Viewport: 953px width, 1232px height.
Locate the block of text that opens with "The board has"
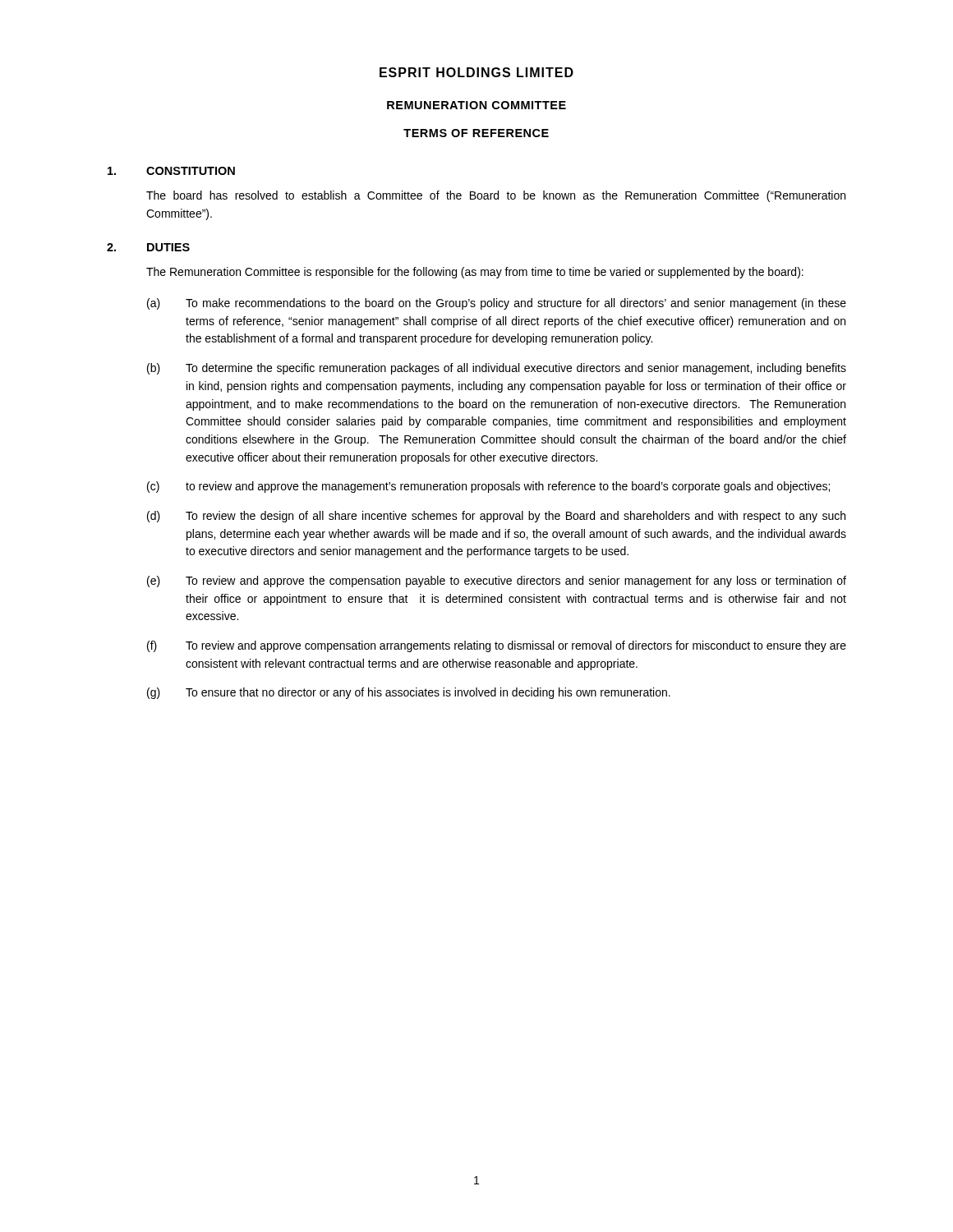pyautogui.click(x=496, y=204)
